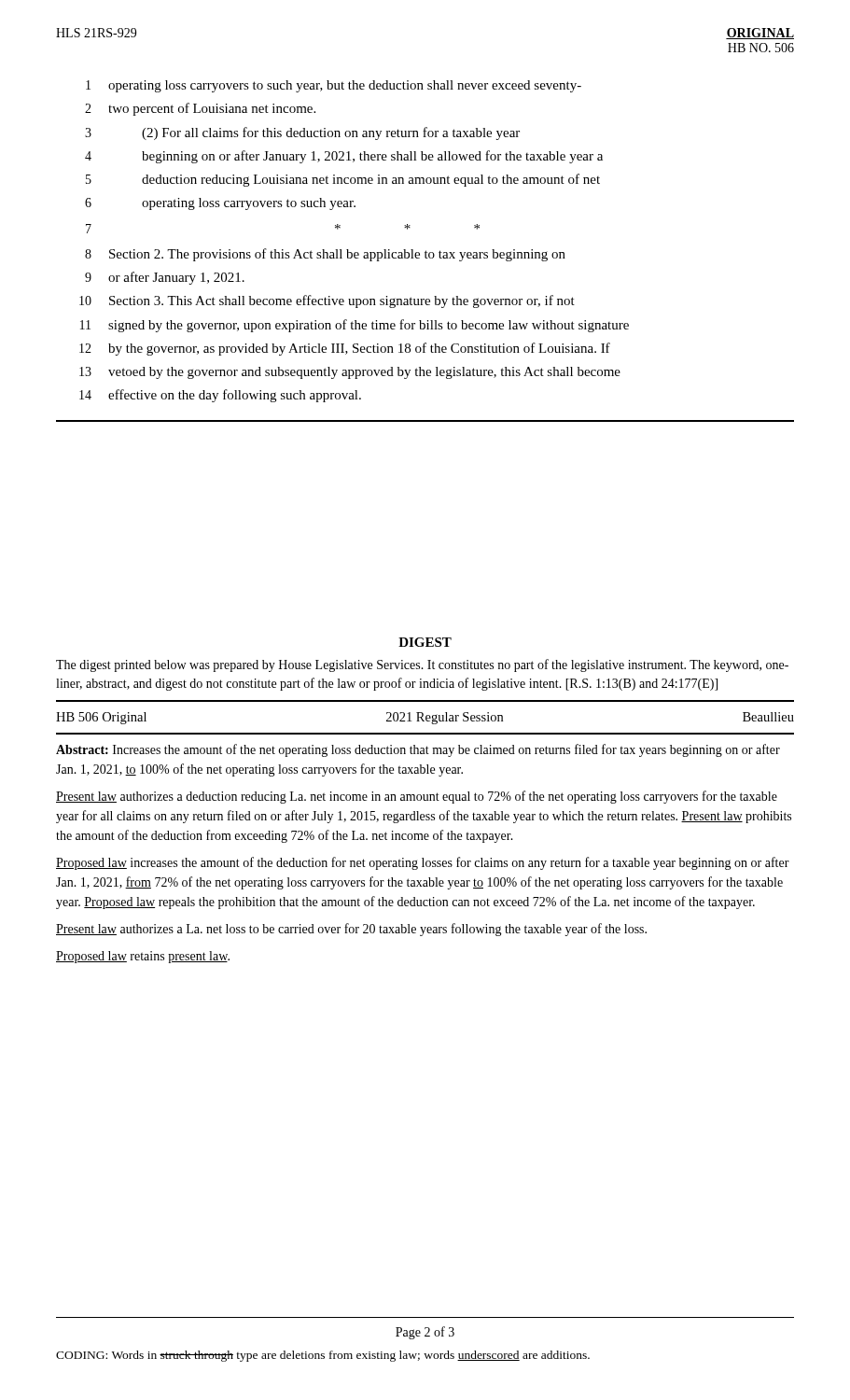Viewport: 850px width, 1400px height.
Task: Where is the passage that starts "Proposed law increases"?
Action: point(422,882)
